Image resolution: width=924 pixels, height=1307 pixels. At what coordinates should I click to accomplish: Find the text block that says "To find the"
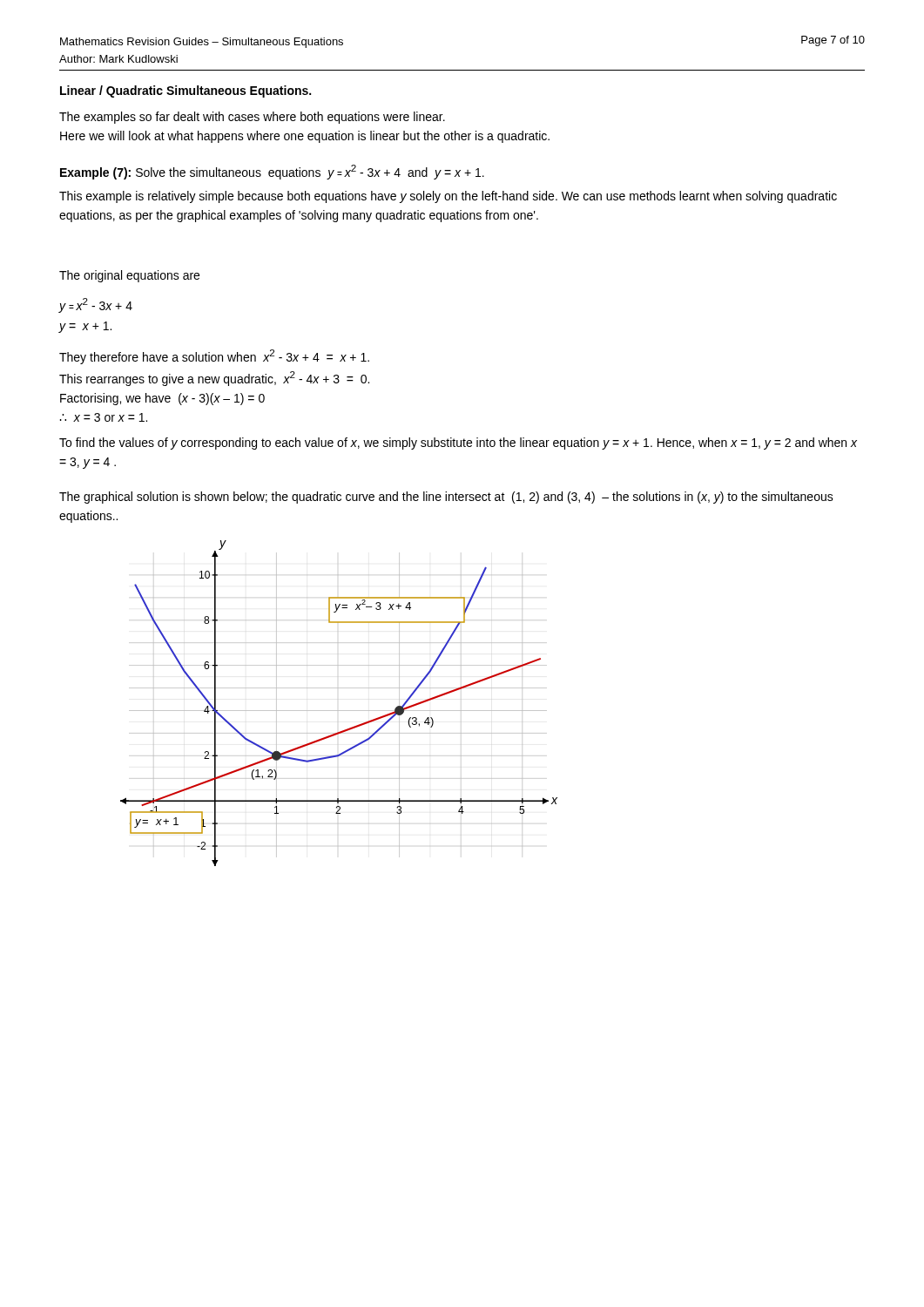tap(458, 452)
